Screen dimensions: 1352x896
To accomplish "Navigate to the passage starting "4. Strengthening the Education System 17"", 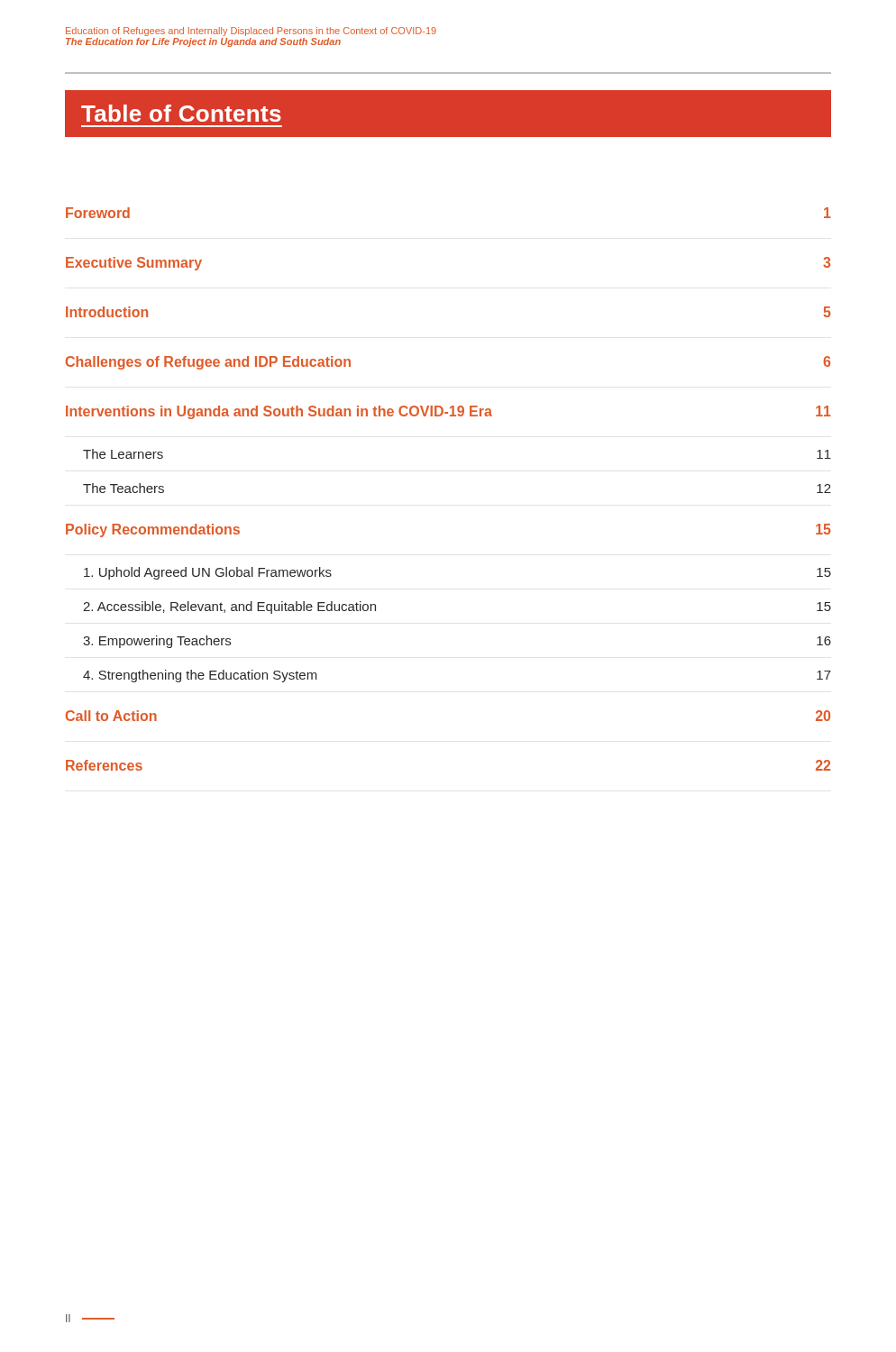I will coord(201,676).
